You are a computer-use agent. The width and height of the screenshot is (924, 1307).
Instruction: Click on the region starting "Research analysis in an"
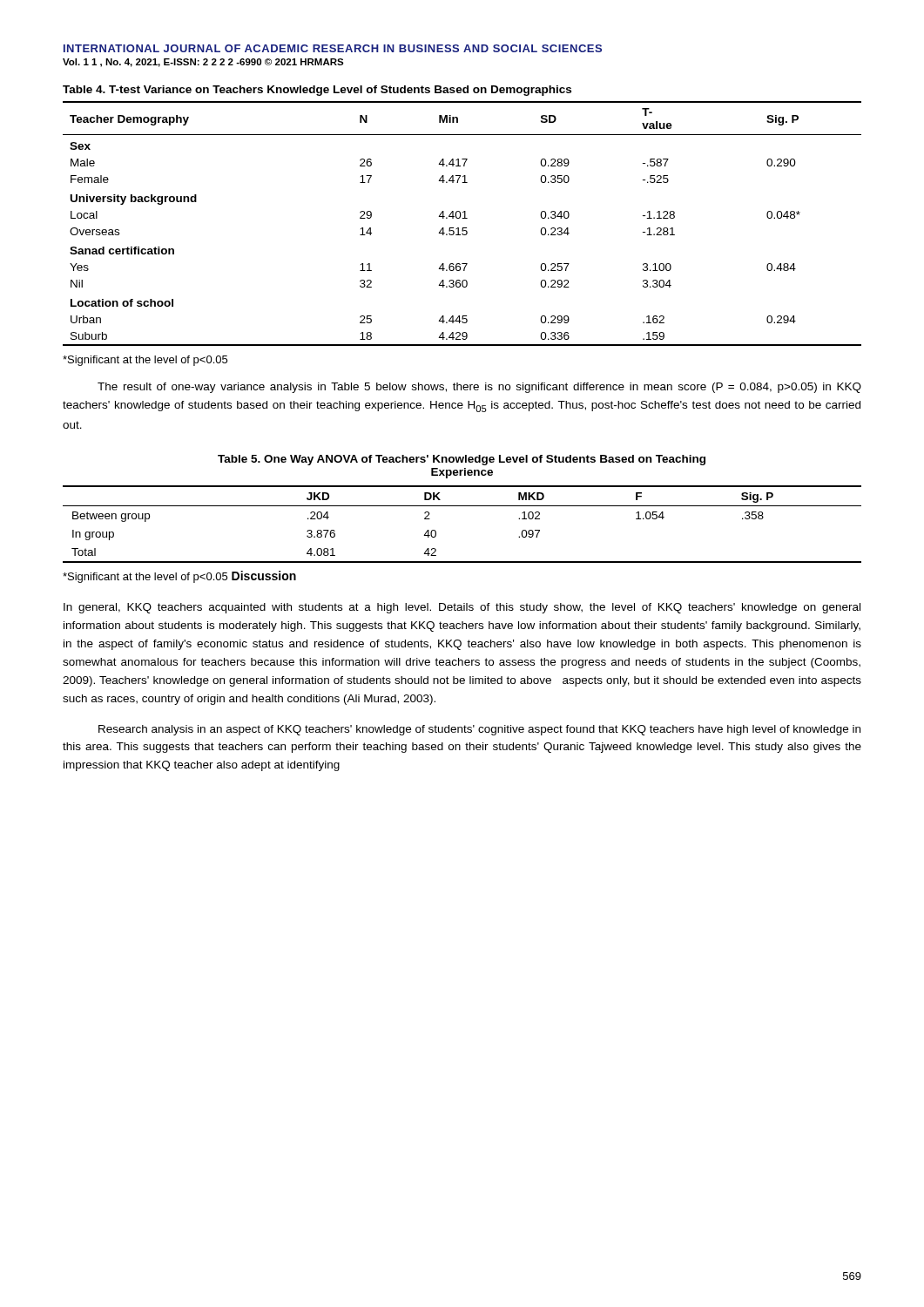tap(462, 747)
